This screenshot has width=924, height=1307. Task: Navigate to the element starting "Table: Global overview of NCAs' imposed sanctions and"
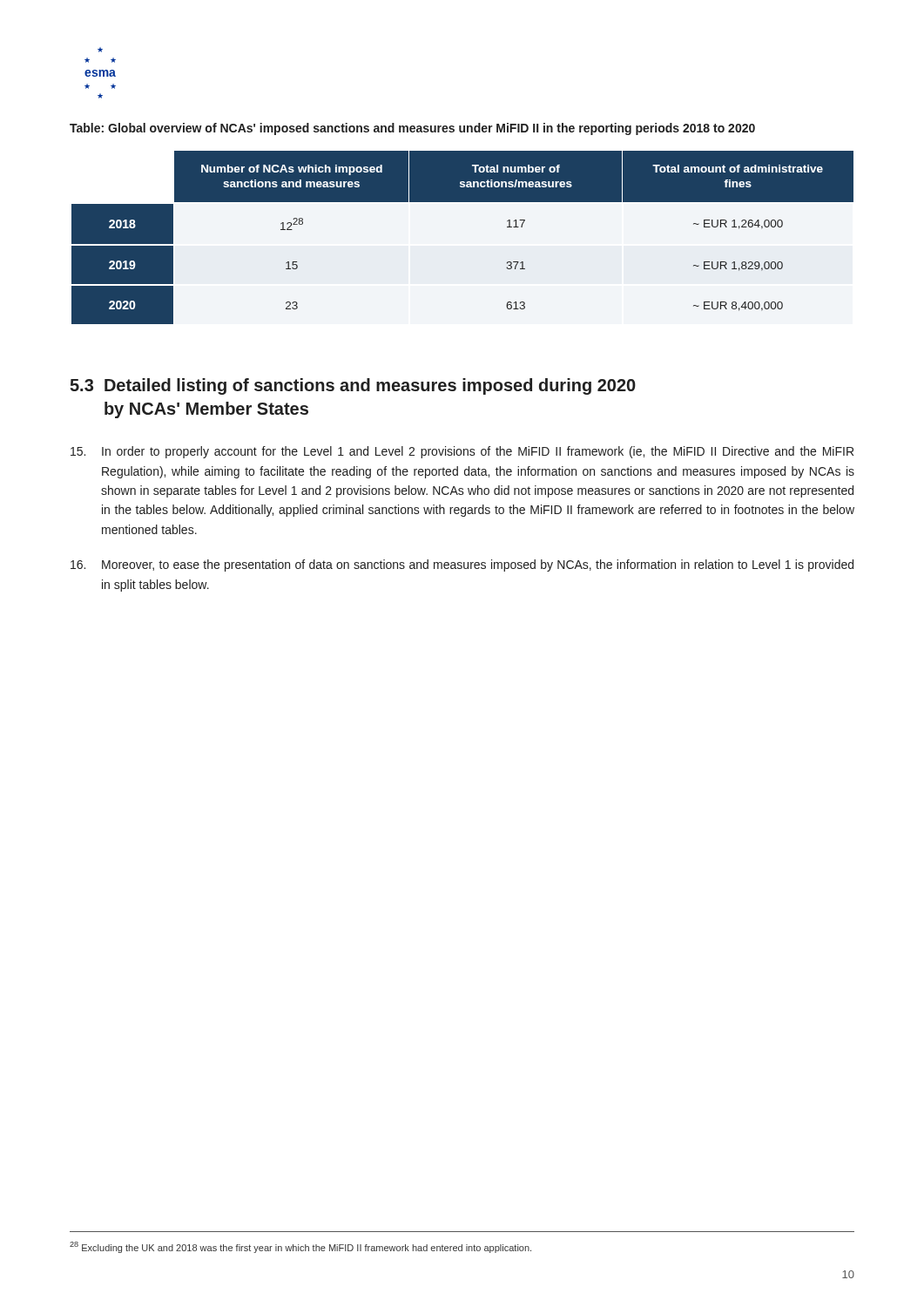point(412,128)
